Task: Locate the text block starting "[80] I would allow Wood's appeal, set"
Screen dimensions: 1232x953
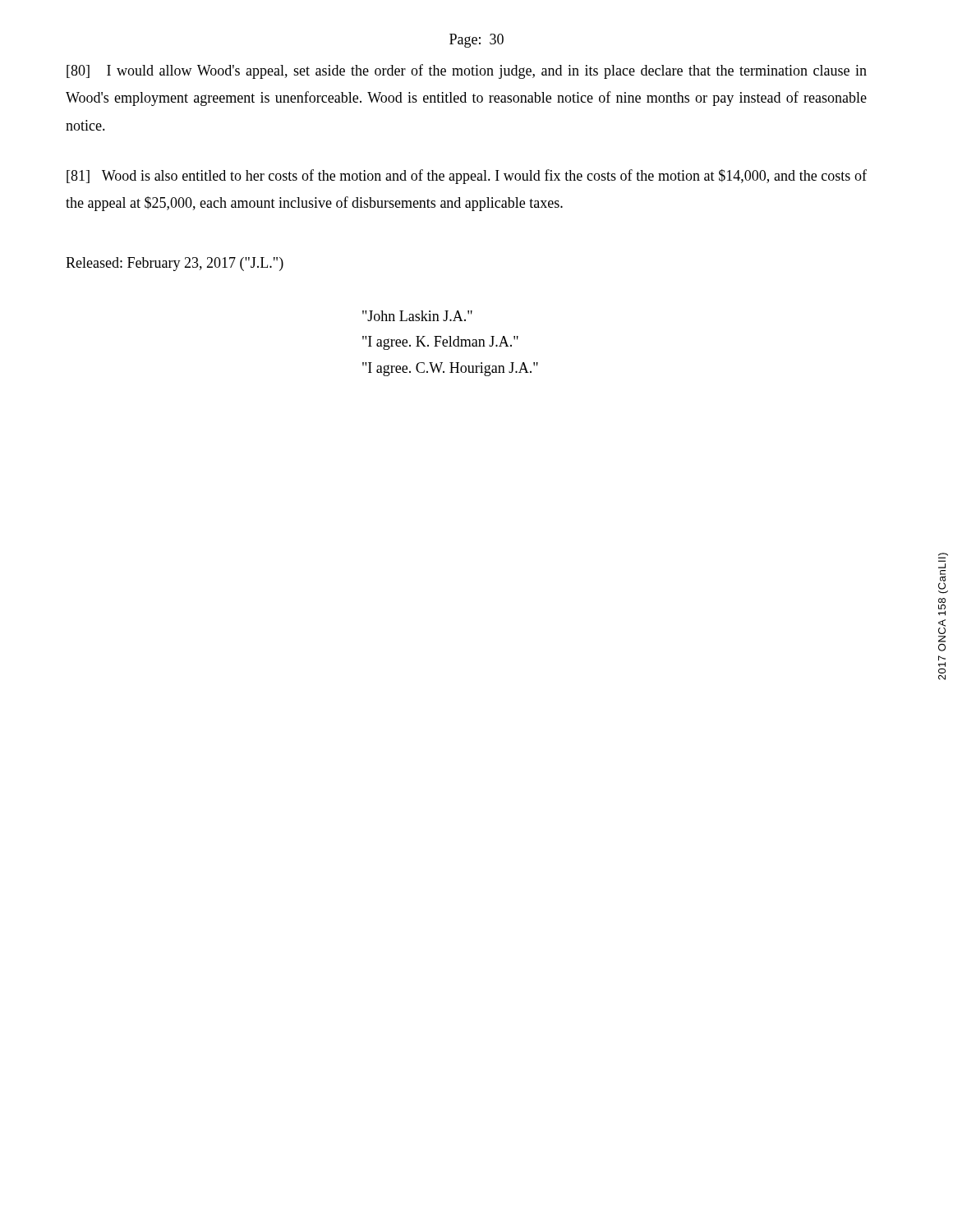Action: pyautogui.click(x=466, y=98)
